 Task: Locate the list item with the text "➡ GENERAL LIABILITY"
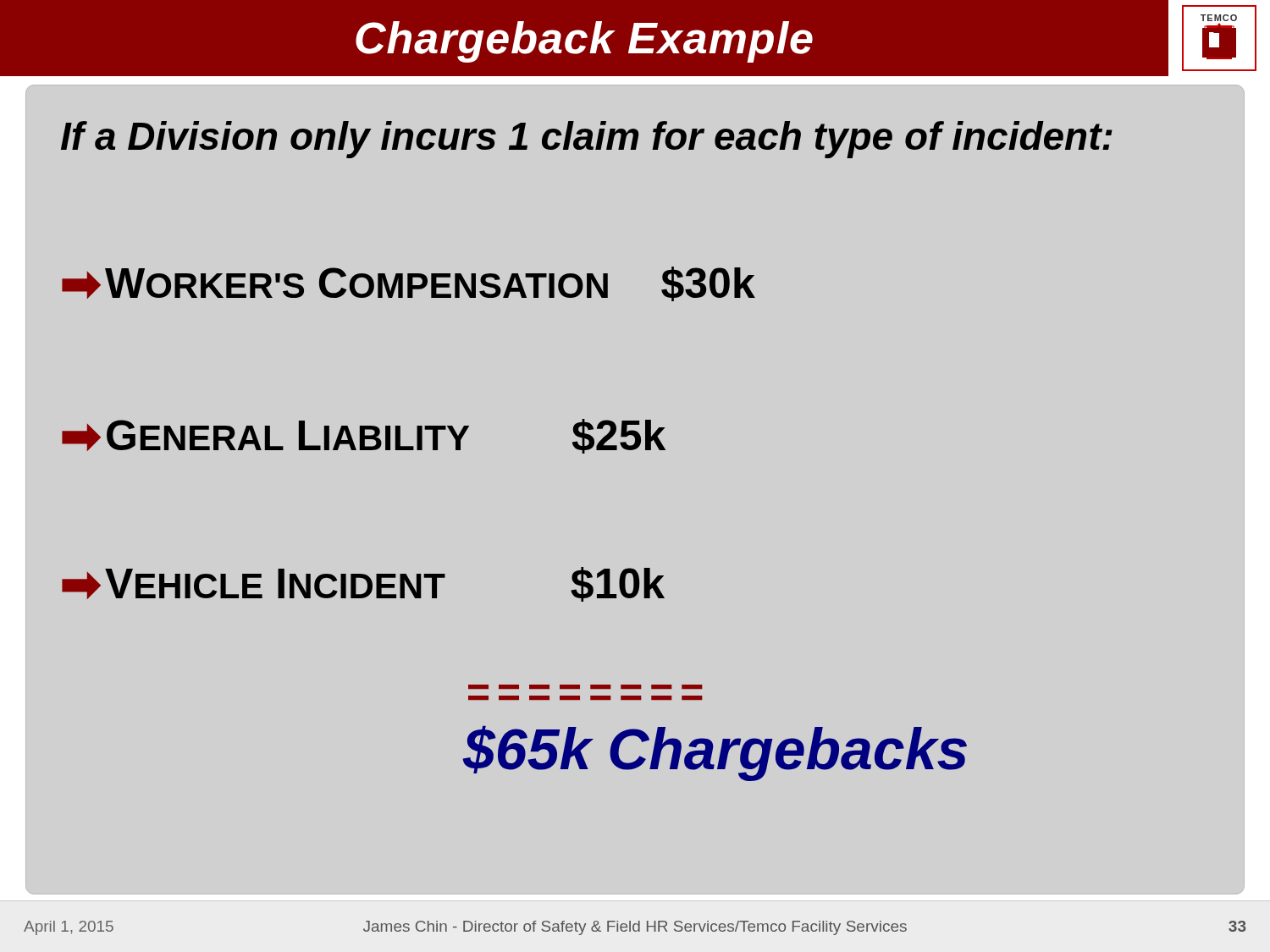click(x=363, y=436)
